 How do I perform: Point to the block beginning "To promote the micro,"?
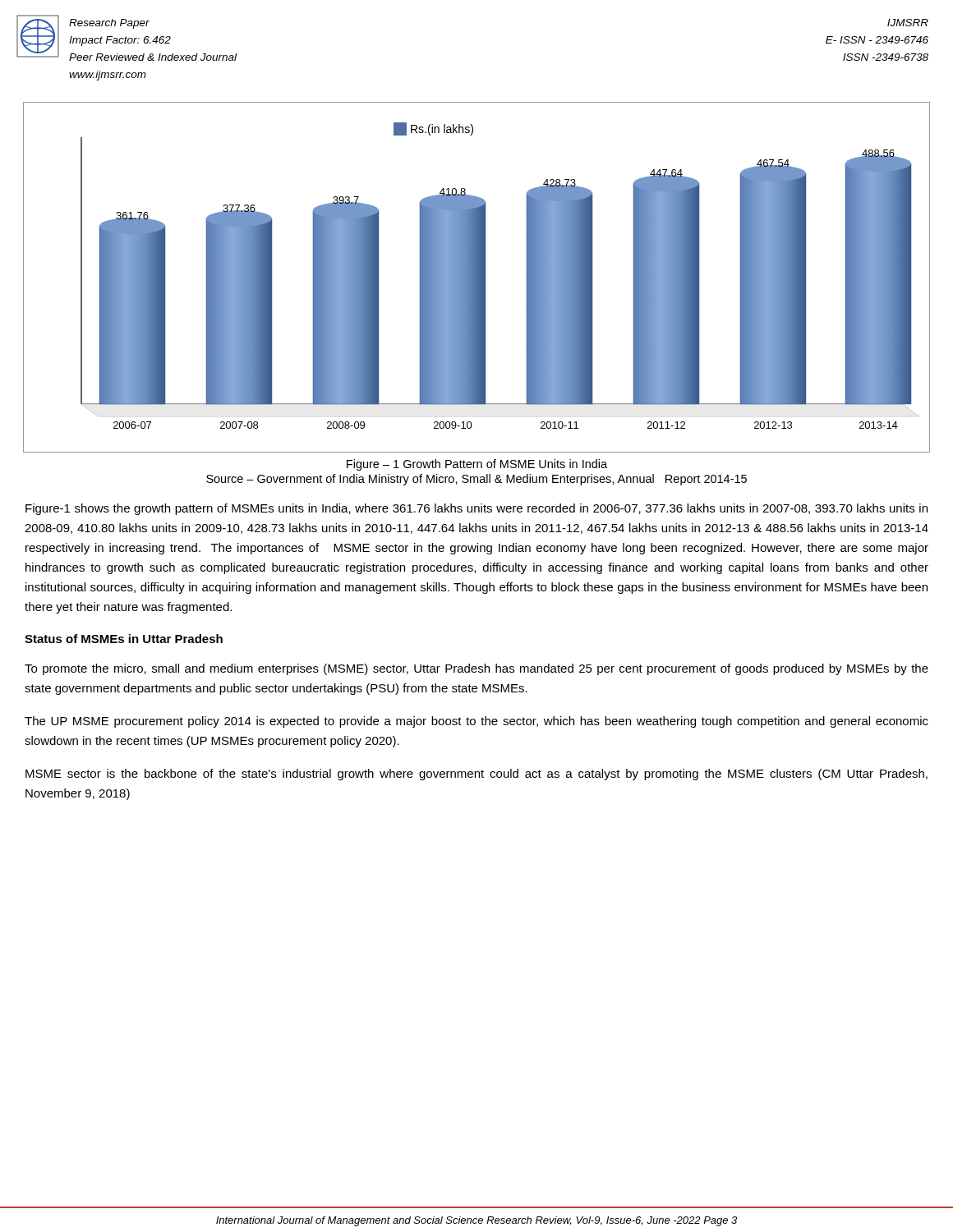click(476, 678)
